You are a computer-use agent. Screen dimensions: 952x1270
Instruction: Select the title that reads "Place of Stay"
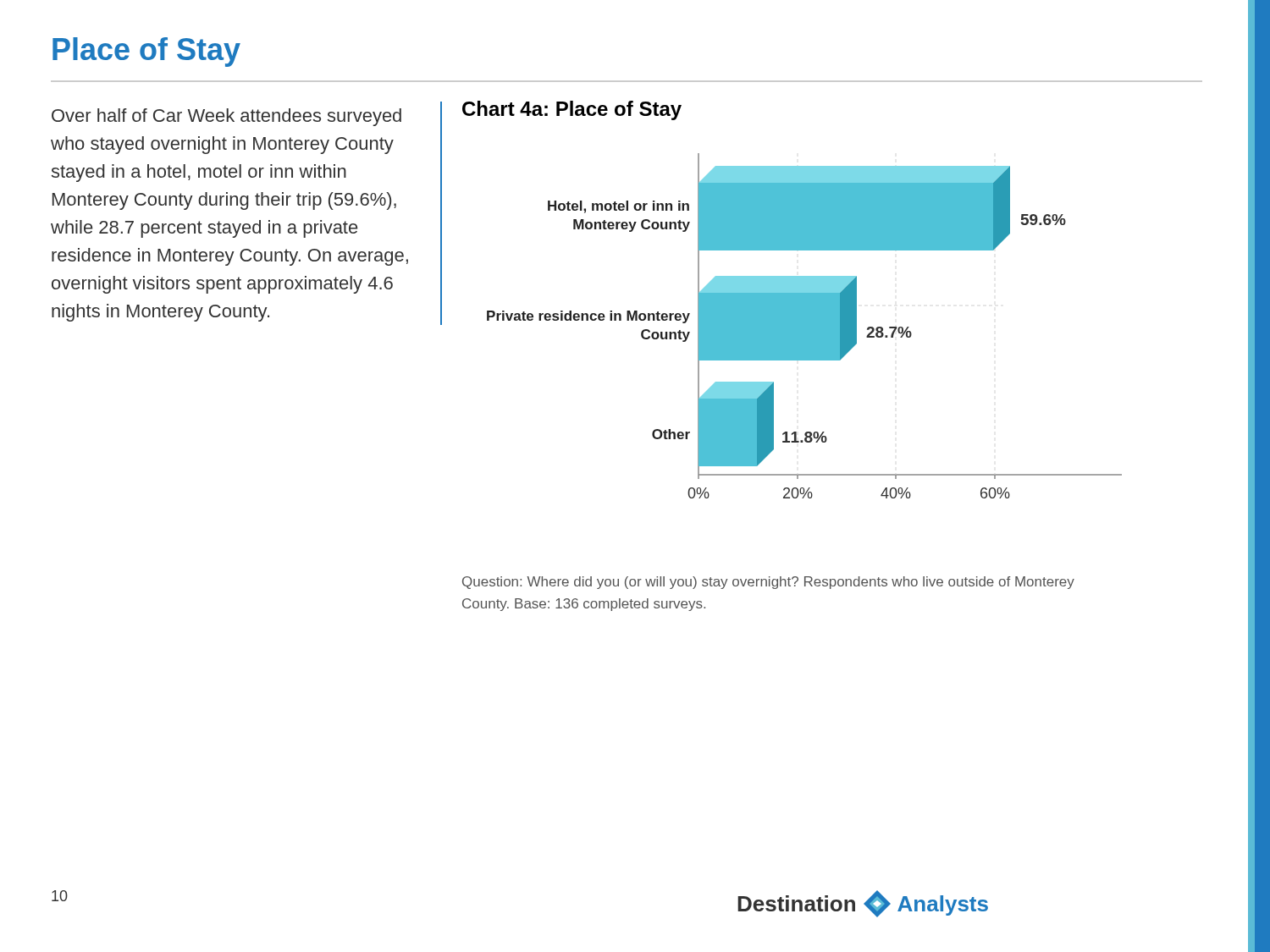click(146, 50)
